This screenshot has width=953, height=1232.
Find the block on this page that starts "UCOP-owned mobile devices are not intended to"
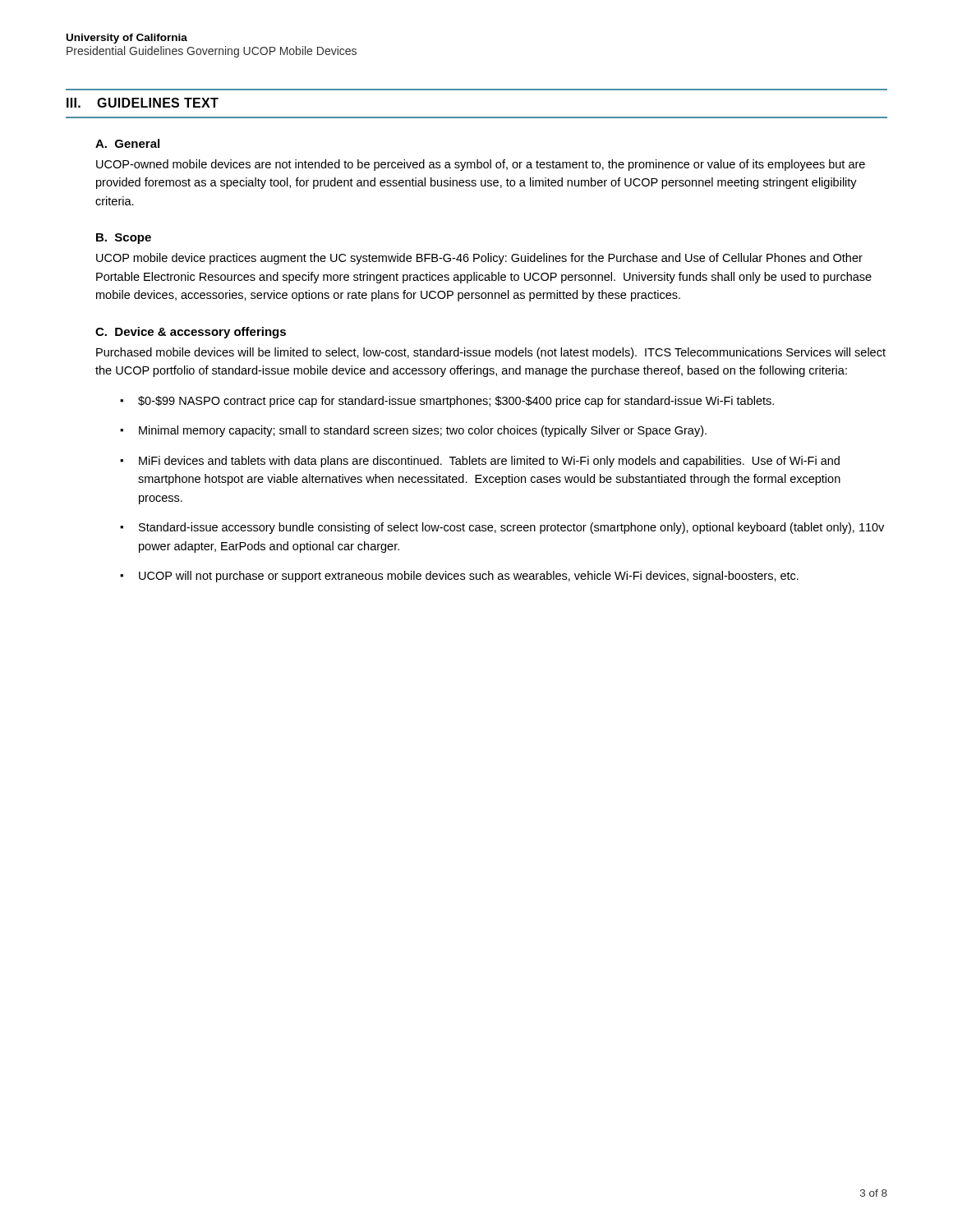(x=491, y=183)
